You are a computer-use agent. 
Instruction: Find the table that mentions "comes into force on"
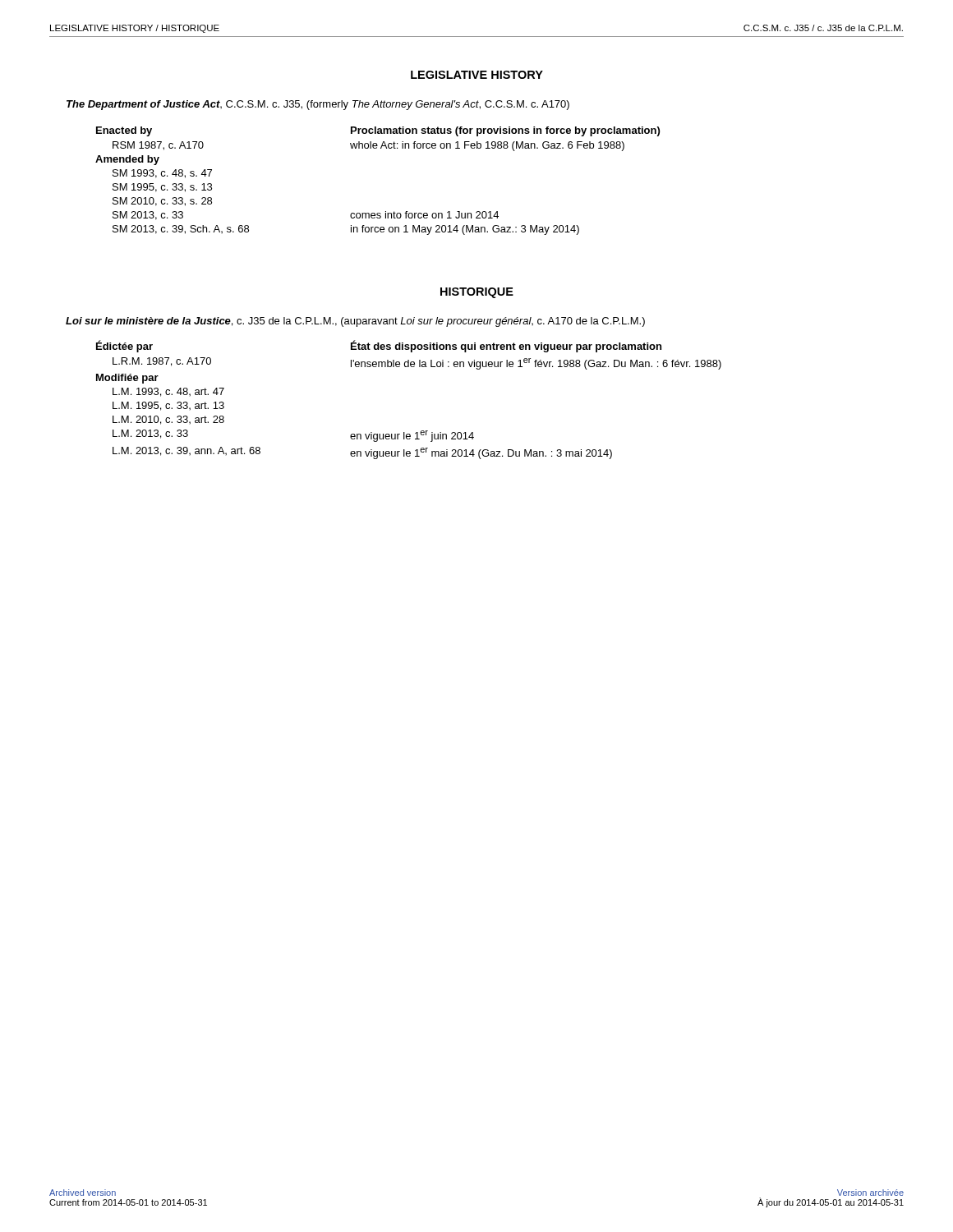click(476, 178)
